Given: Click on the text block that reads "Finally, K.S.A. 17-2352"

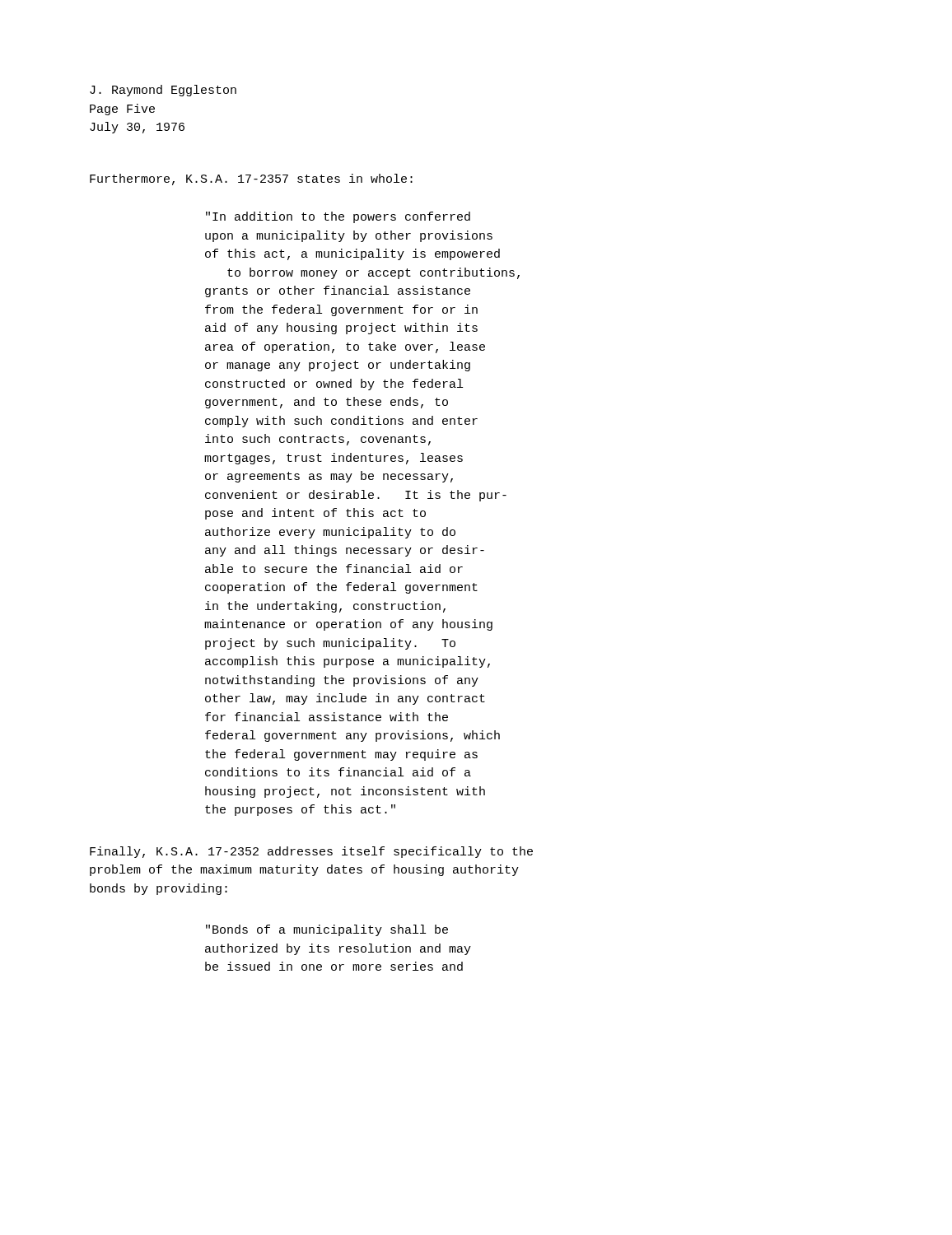Looking at the screenshot, I should click(x=311, y=871).
